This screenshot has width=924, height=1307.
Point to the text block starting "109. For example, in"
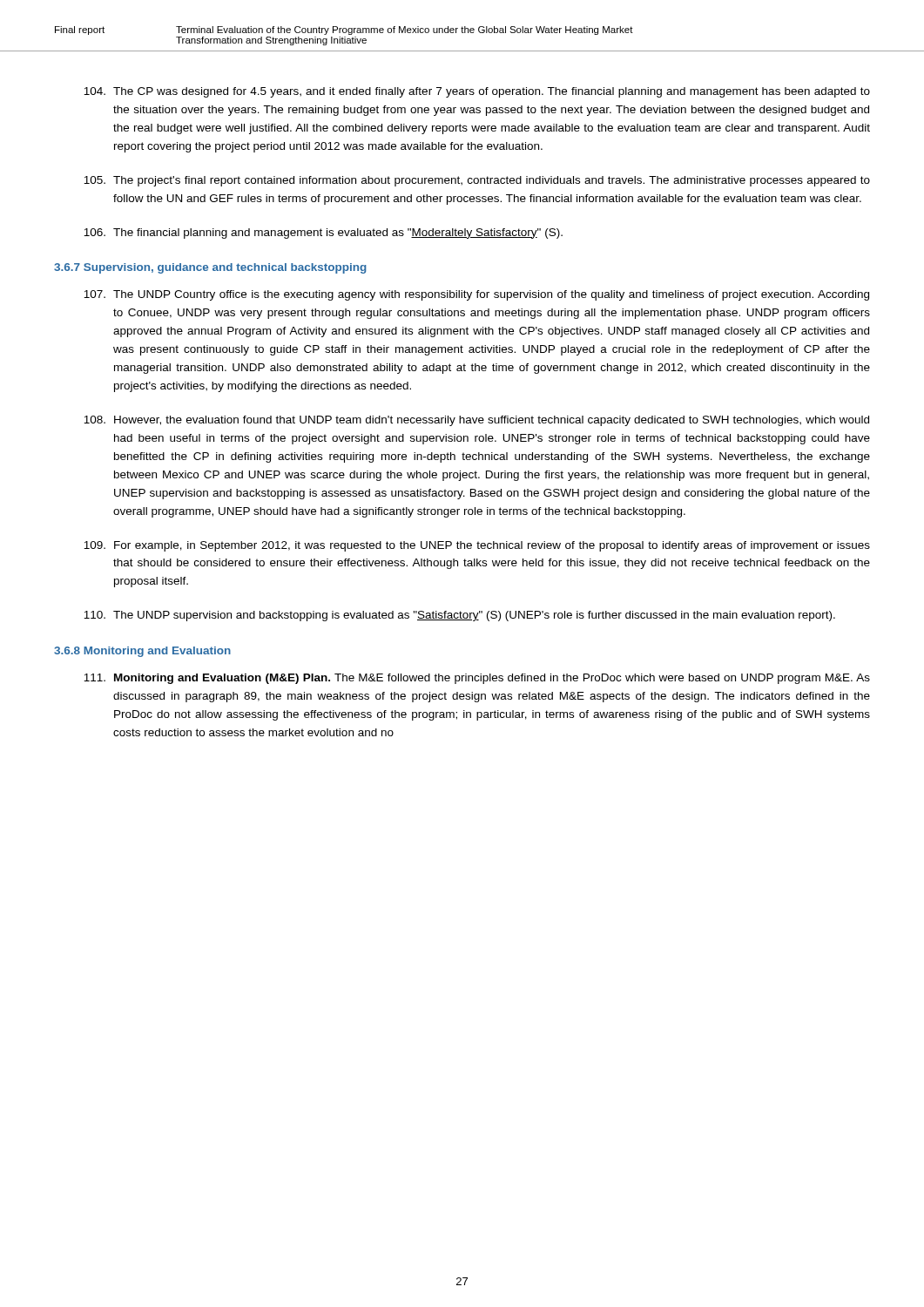462,564
